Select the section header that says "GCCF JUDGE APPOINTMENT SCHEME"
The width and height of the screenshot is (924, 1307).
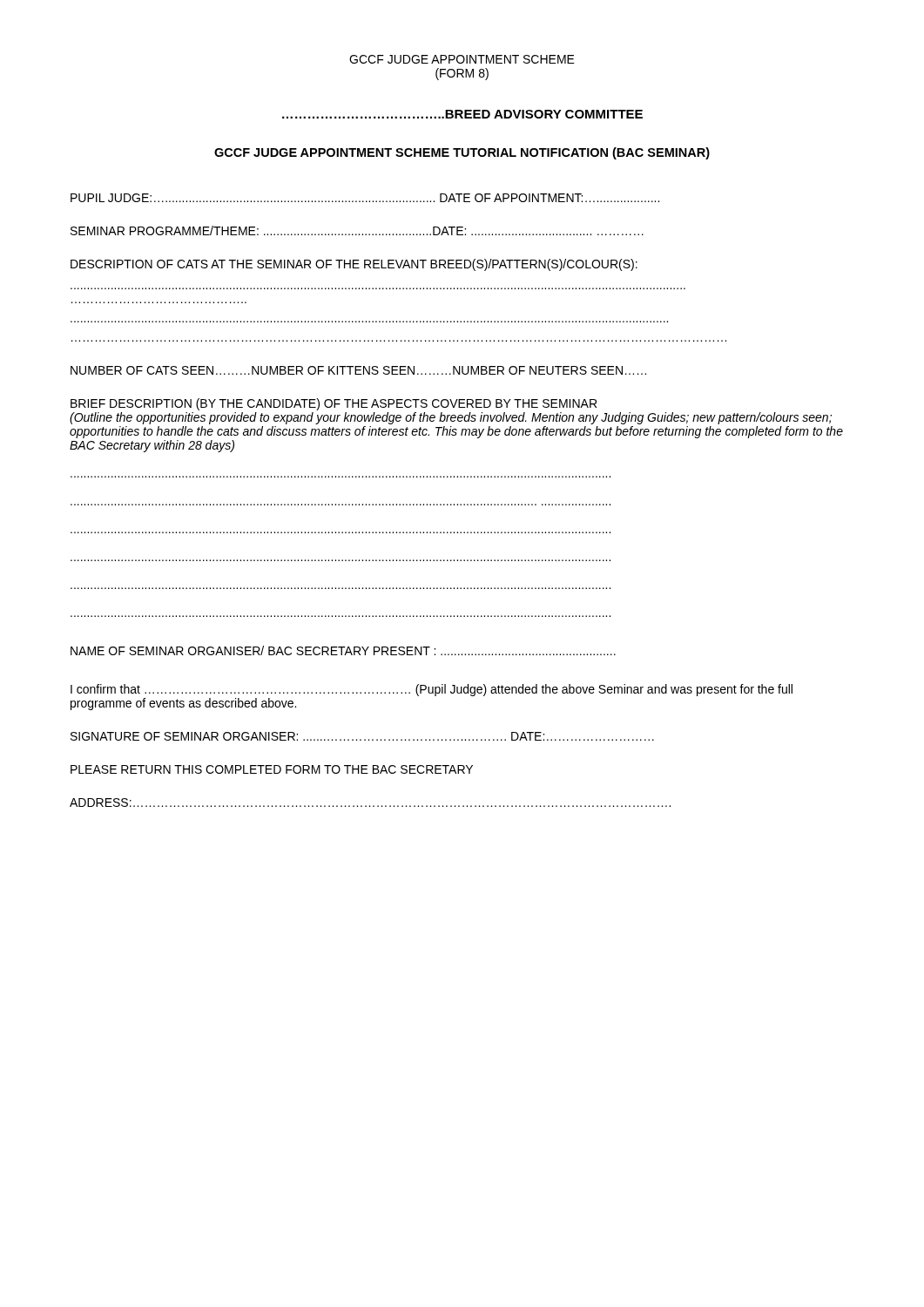[462, 152]
